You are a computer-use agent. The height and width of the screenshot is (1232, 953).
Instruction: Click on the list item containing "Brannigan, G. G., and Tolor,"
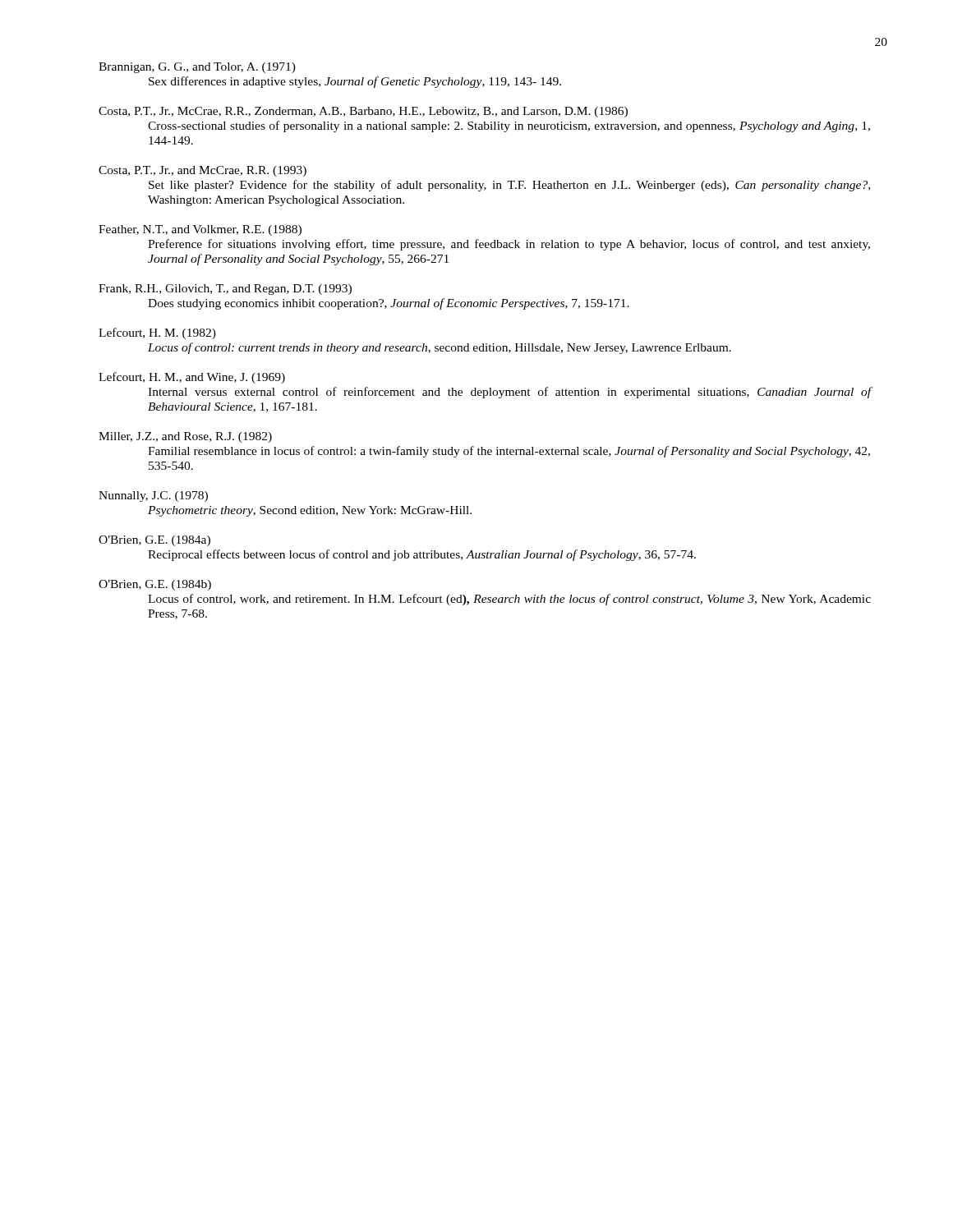click(485, 74)
